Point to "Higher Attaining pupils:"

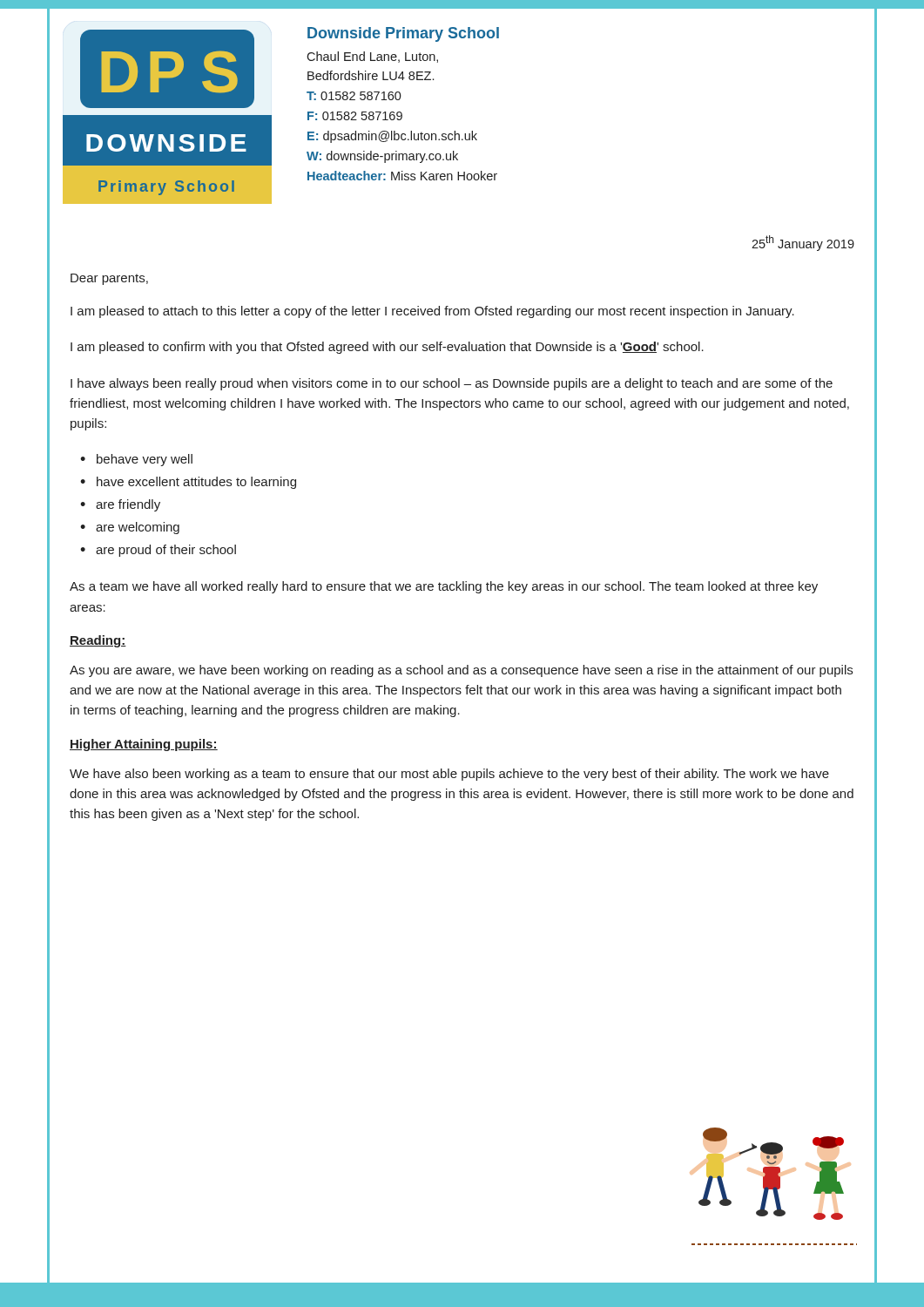[143, 743]
